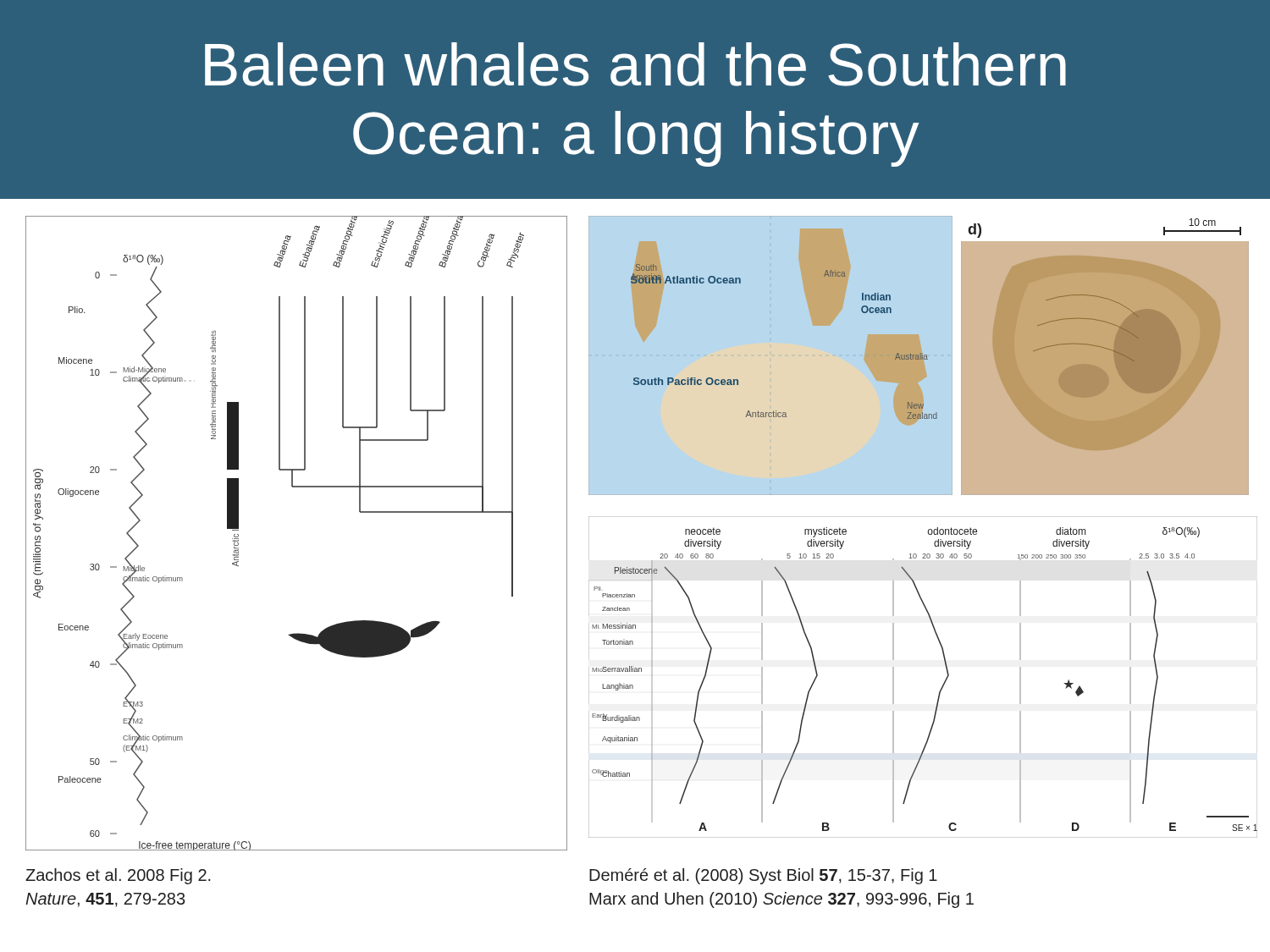Image resolution: width=1270 pixels, height=952 pixels.
Task: Select the map
Action: coord(770,360)
